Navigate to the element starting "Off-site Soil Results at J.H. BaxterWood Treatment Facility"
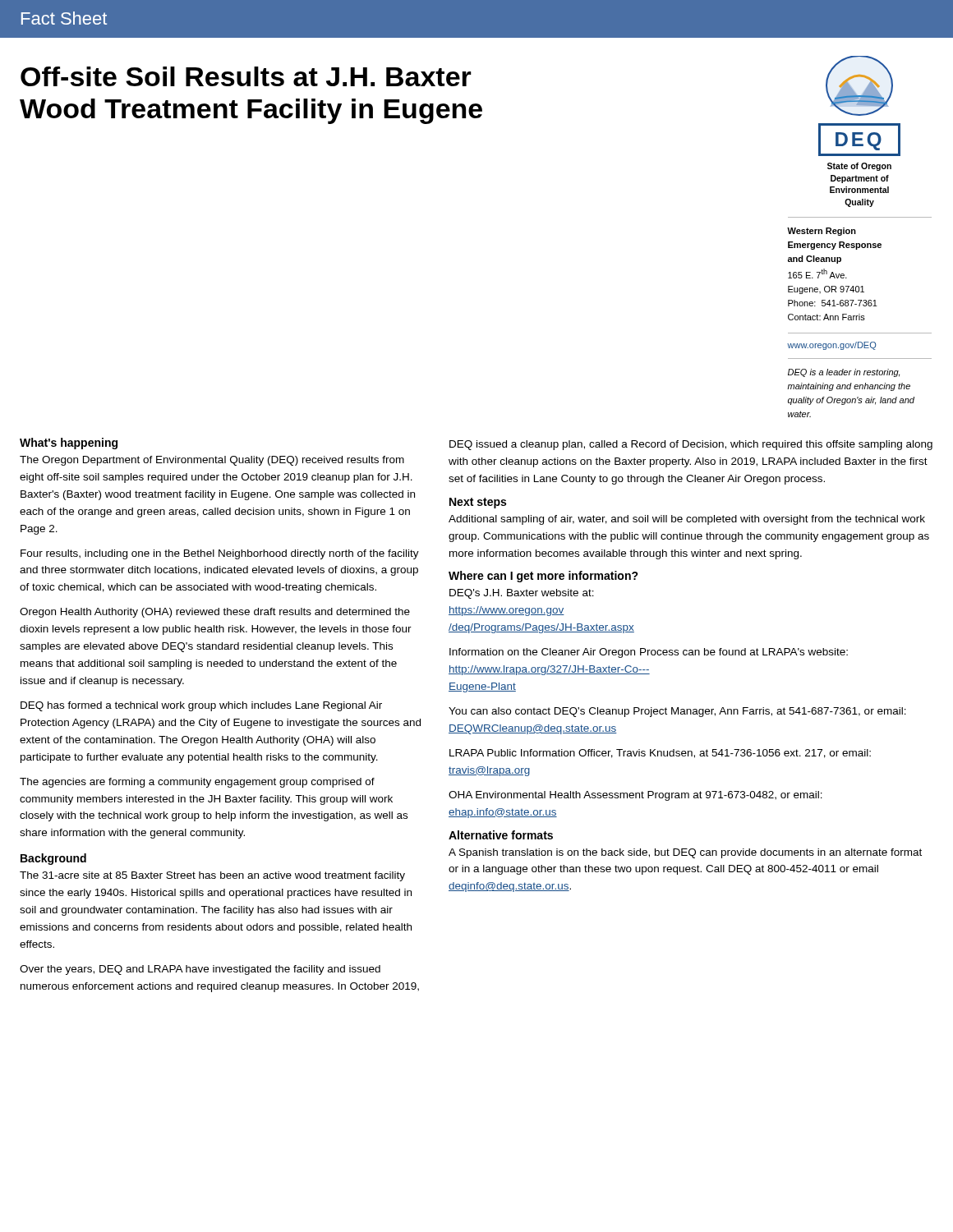The width and height of the screenshot is (953, 1232). pyautogui.click(x=251, y=92)
